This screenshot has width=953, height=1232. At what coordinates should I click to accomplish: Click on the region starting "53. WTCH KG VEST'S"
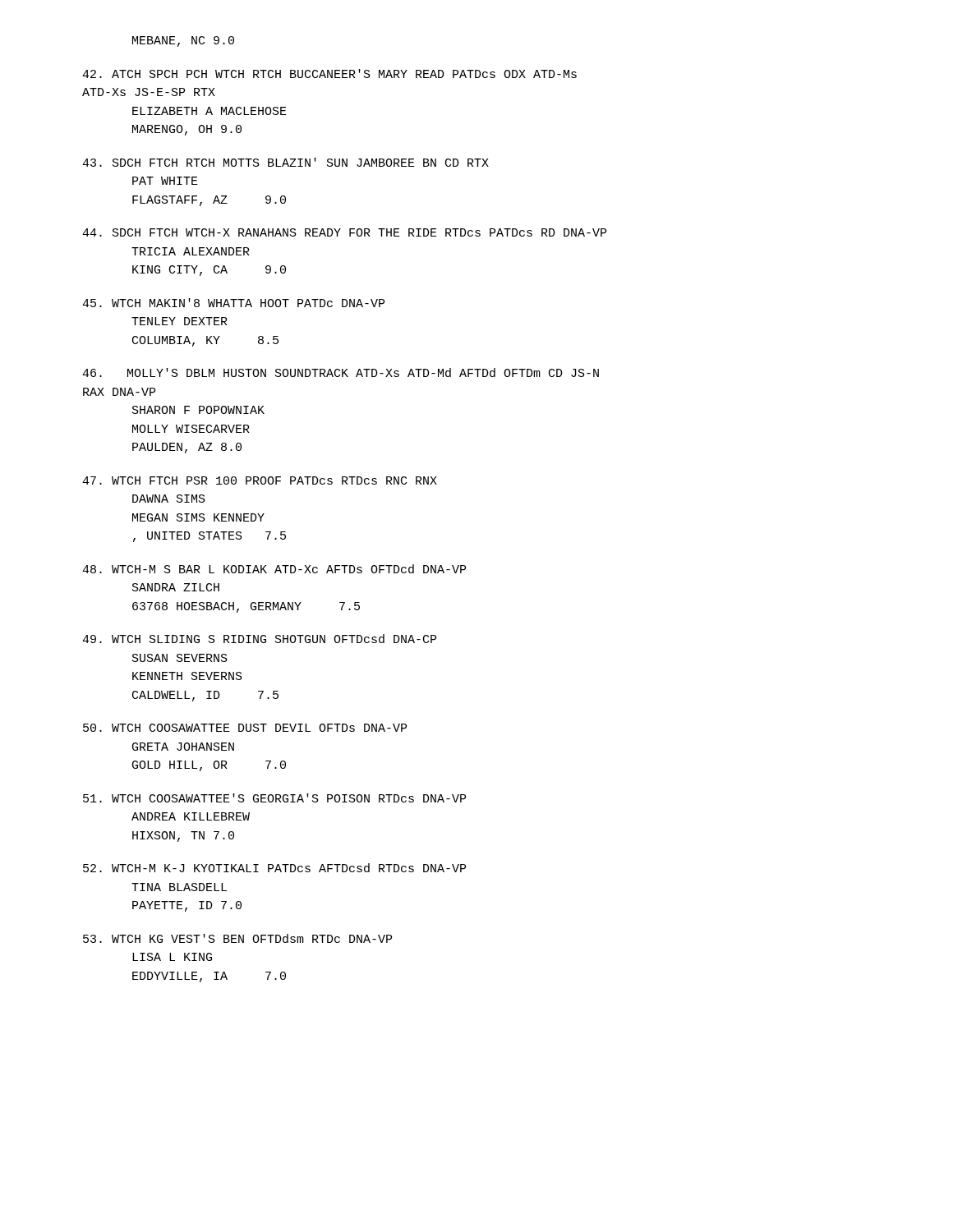[x=237, y=938]
